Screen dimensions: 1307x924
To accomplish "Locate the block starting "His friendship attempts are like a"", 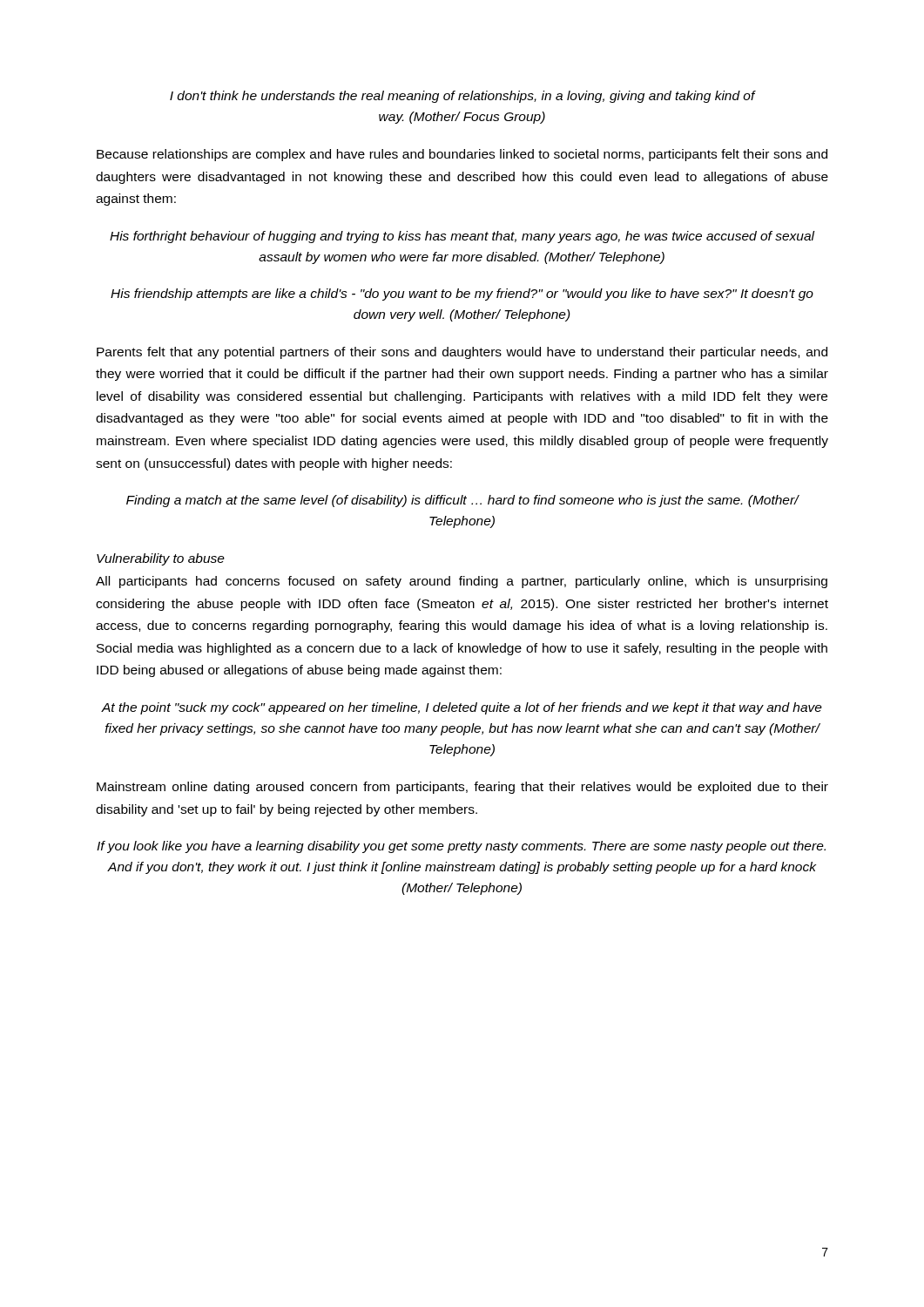I will [462, 303].
